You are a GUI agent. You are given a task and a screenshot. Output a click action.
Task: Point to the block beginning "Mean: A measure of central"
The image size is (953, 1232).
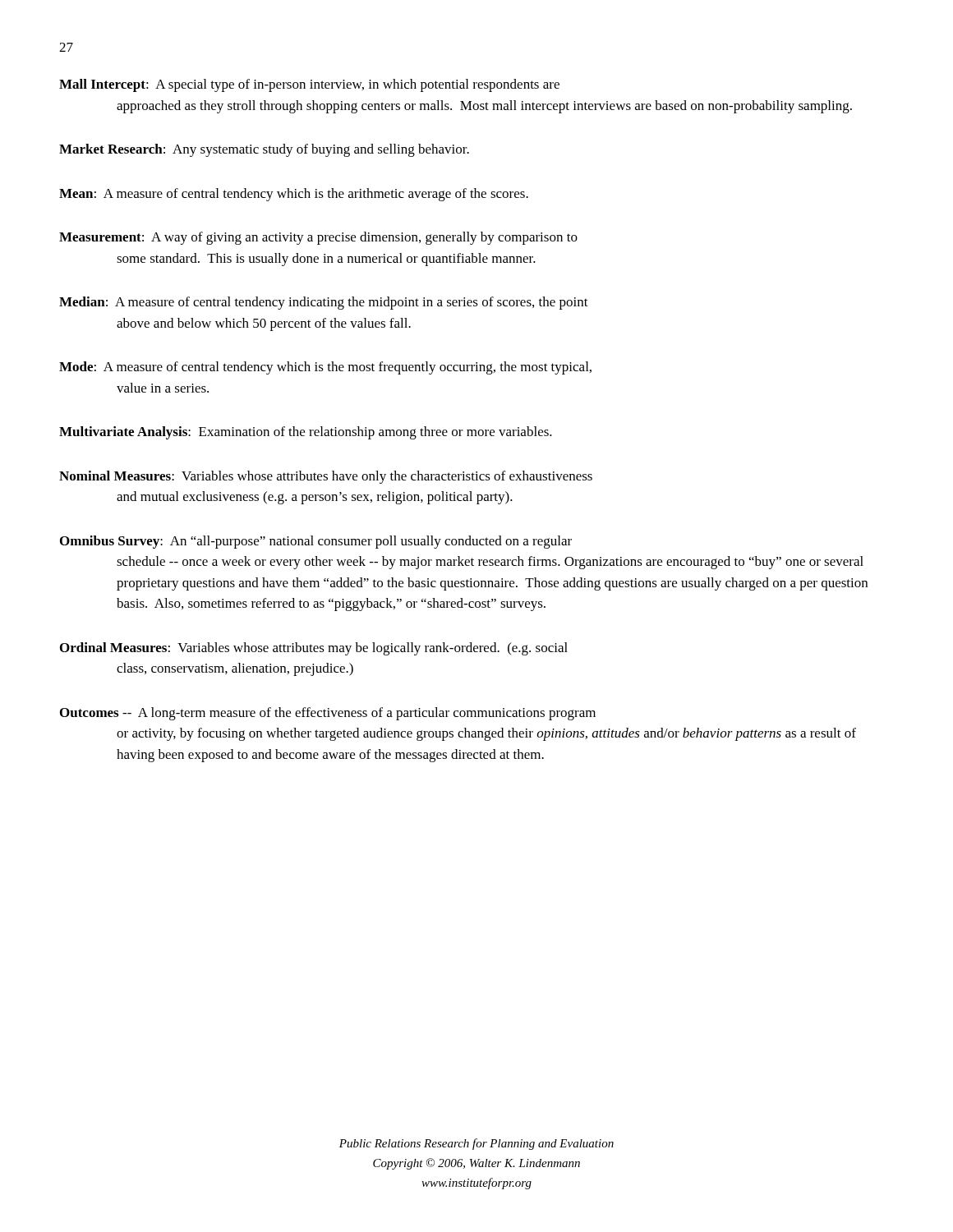[x=476, y=193]
